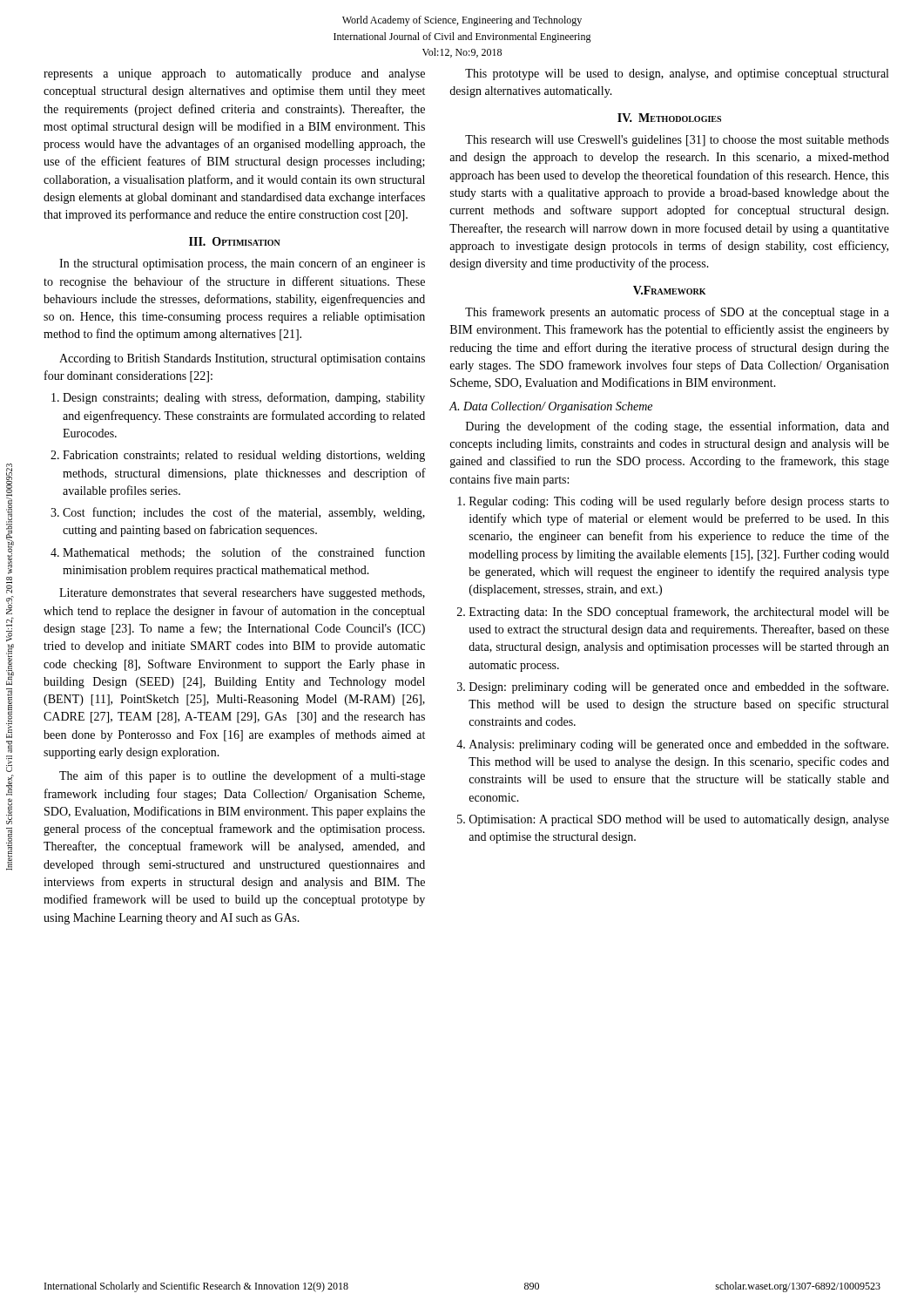Point to the block beginning "Design constraints; dealing"
This screenshot has height=1307, width=924.
pos(244,416)
